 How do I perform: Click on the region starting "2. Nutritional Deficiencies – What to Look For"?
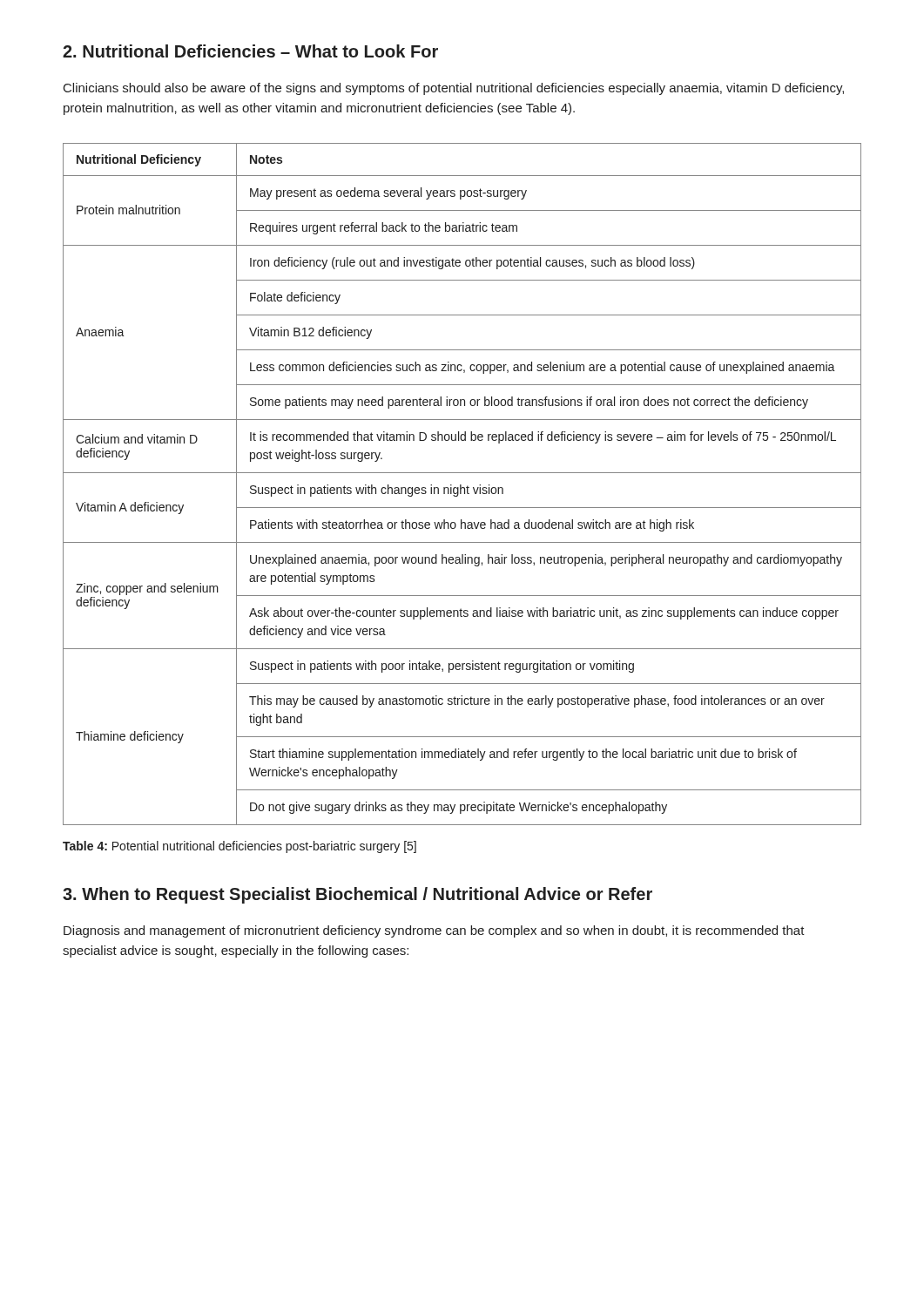pos(250,52)
